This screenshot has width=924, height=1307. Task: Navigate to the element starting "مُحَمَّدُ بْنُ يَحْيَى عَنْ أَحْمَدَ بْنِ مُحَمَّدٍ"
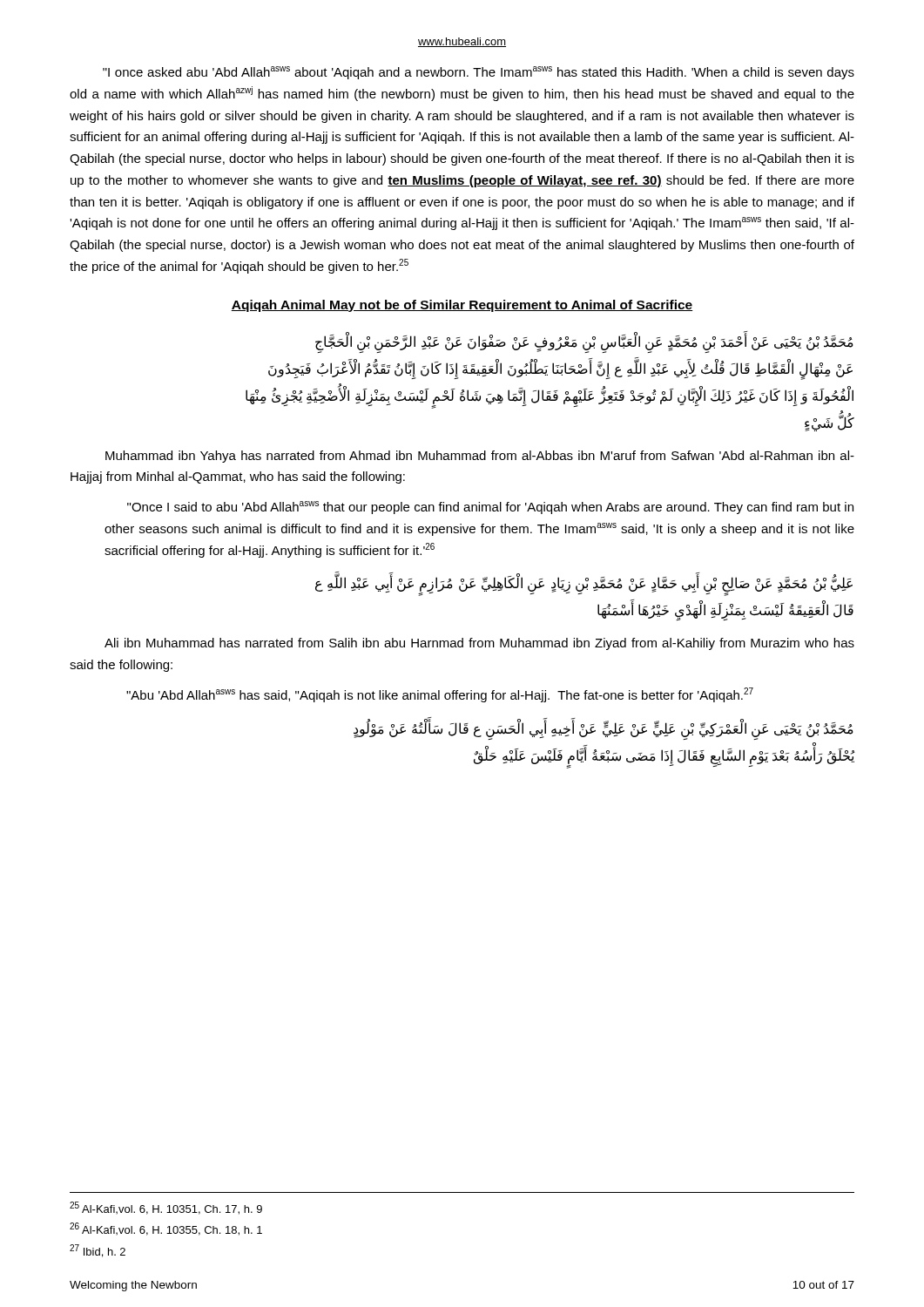[x=549, y=382]
